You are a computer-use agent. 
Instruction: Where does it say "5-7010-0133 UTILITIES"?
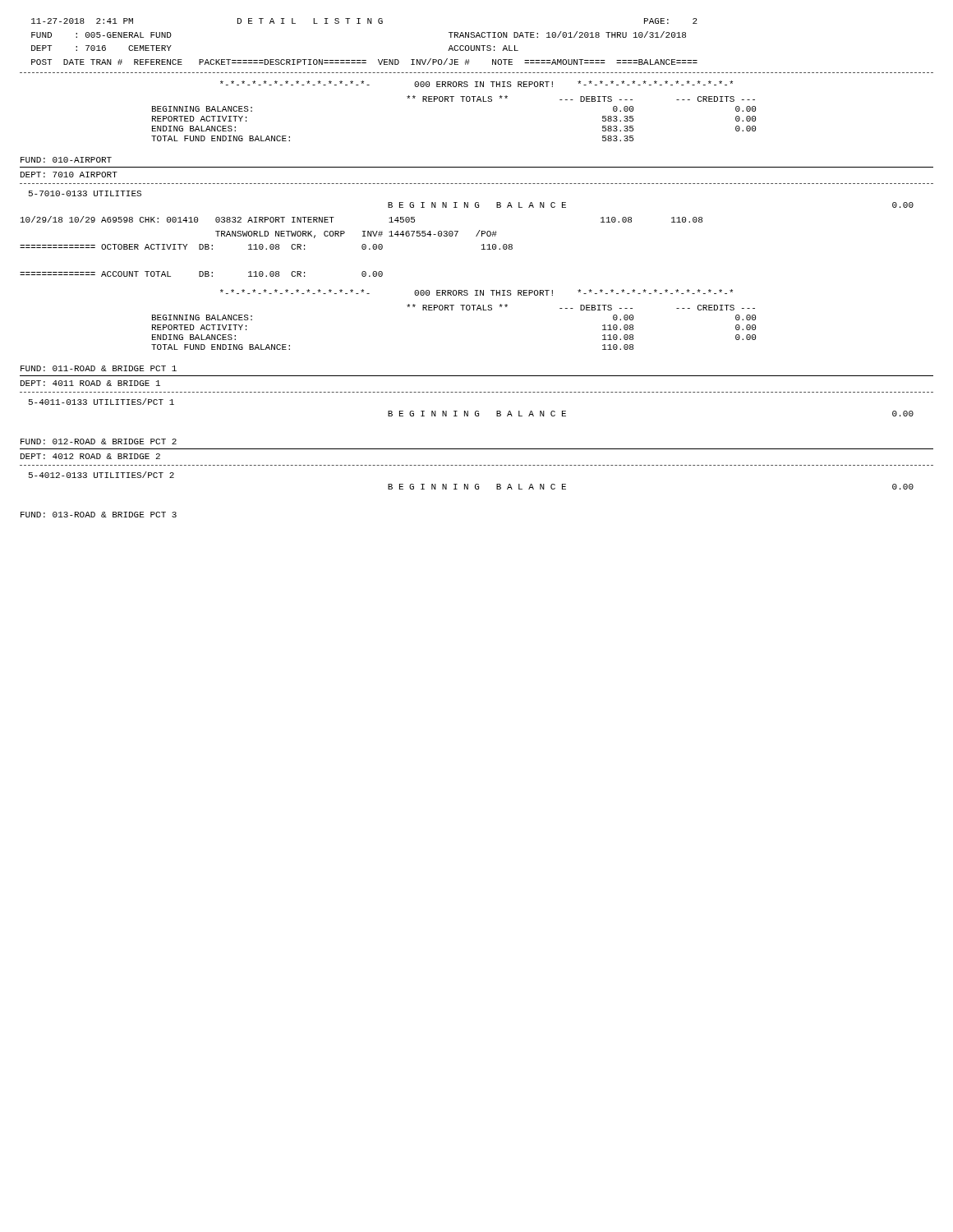click(85, 194)
